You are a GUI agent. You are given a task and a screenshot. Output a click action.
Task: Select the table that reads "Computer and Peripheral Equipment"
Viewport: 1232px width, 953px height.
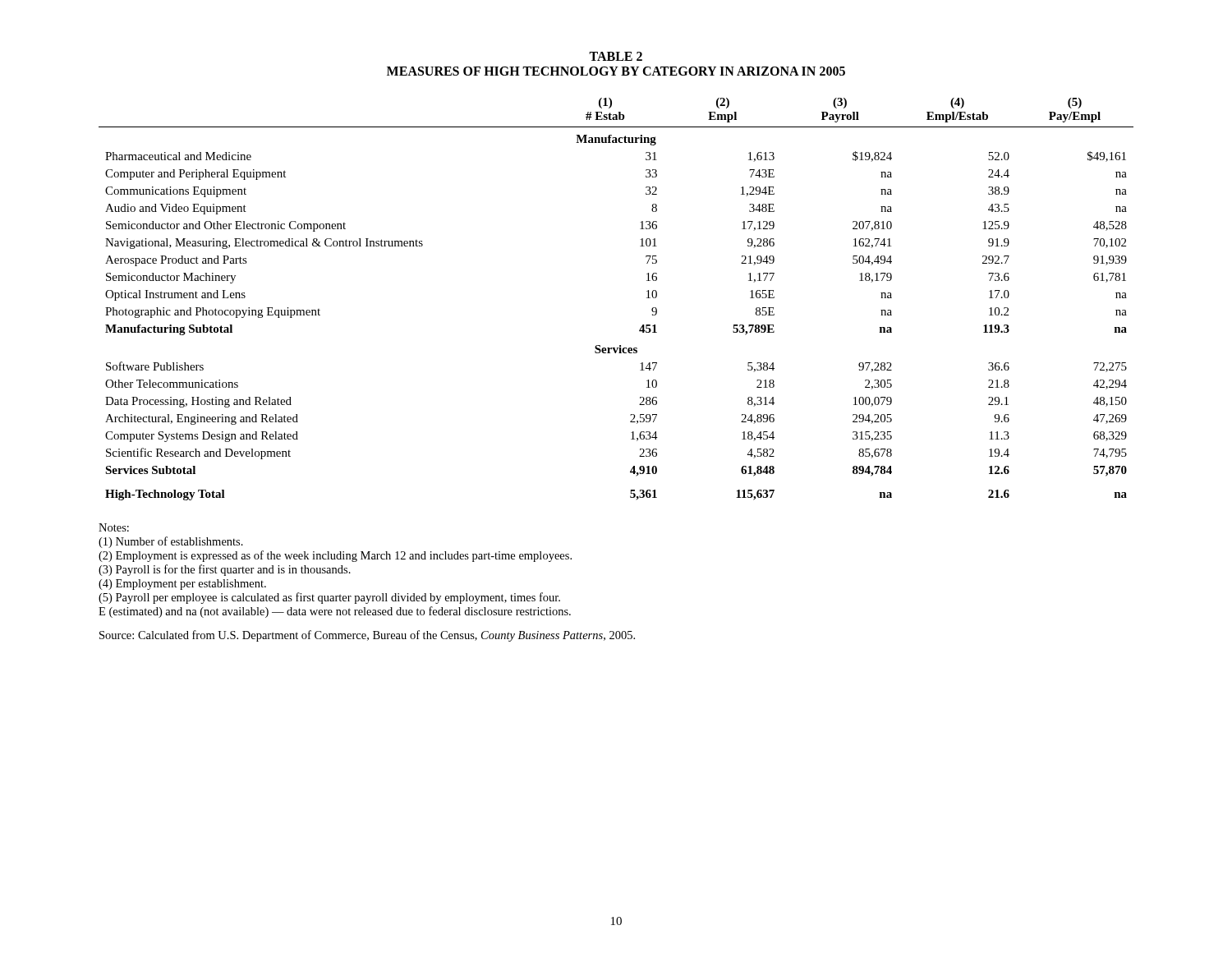point(616,298)
